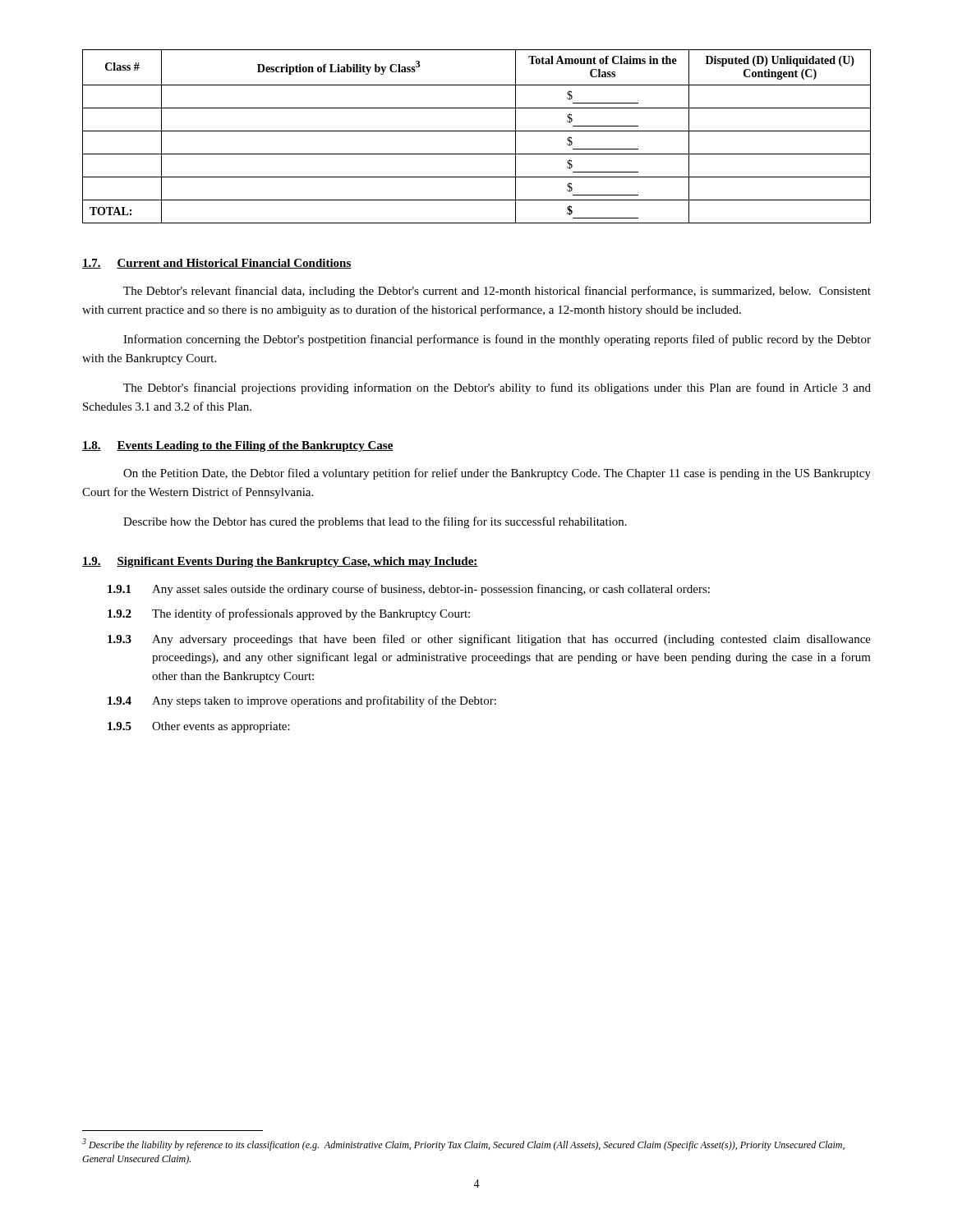
Task: Click the passage that begins "9.4 Any steps taken to improve operations and"
Action: (x=489, y=701)
